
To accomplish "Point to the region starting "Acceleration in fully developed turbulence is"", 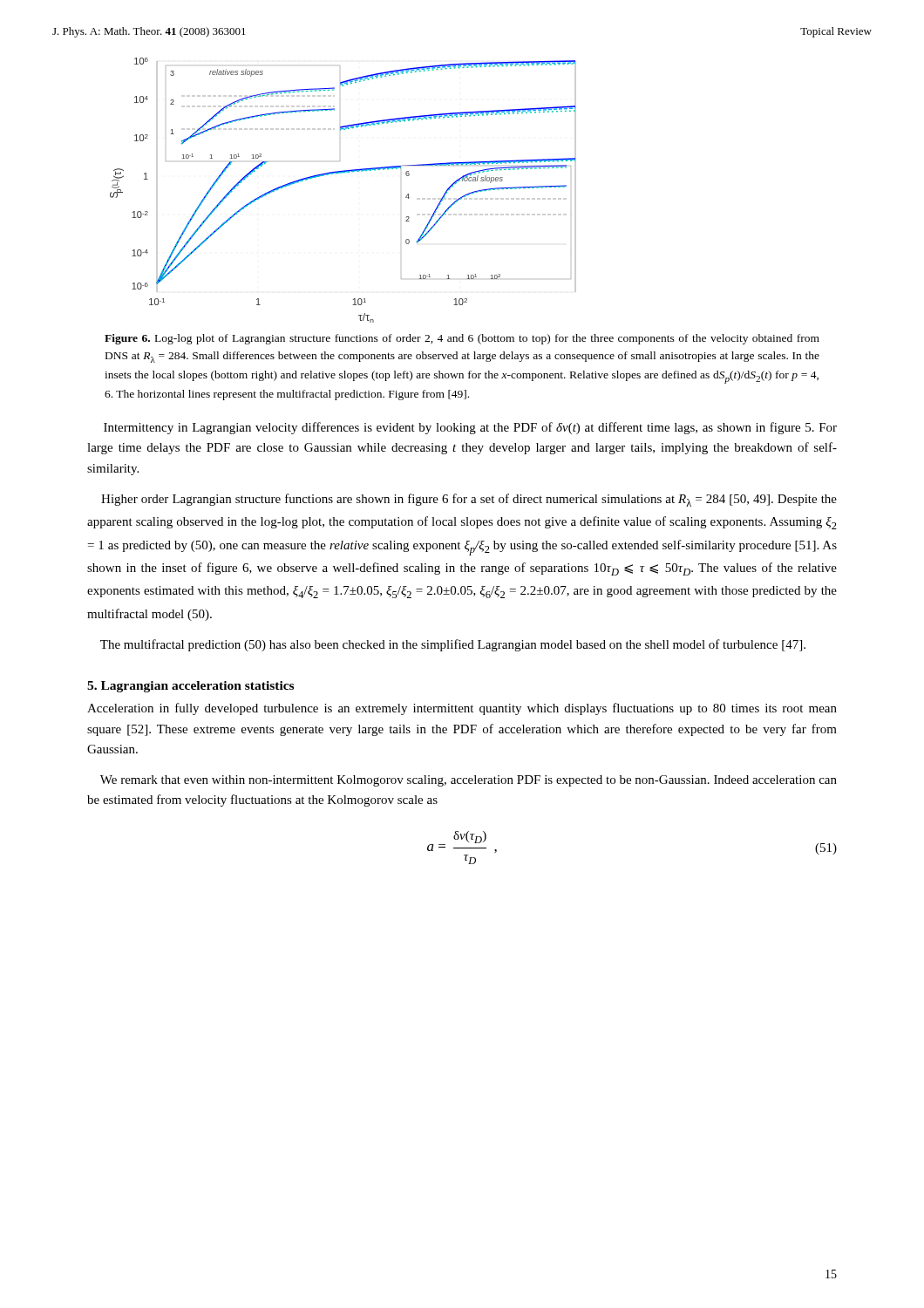I will coord(462,729).
